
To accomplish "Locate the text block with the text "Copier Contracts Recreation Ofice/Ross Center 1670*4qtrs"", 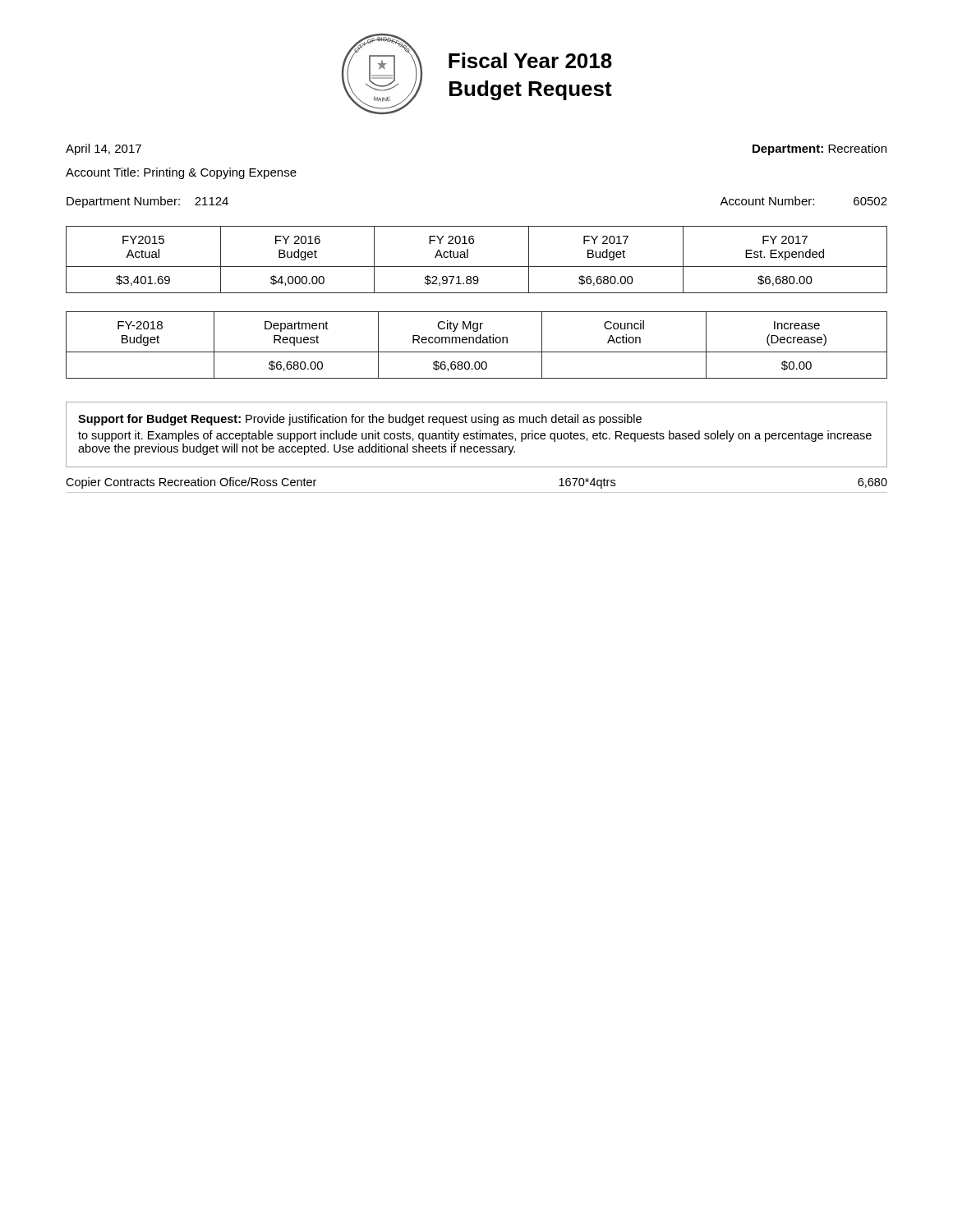I will [476, 482].
